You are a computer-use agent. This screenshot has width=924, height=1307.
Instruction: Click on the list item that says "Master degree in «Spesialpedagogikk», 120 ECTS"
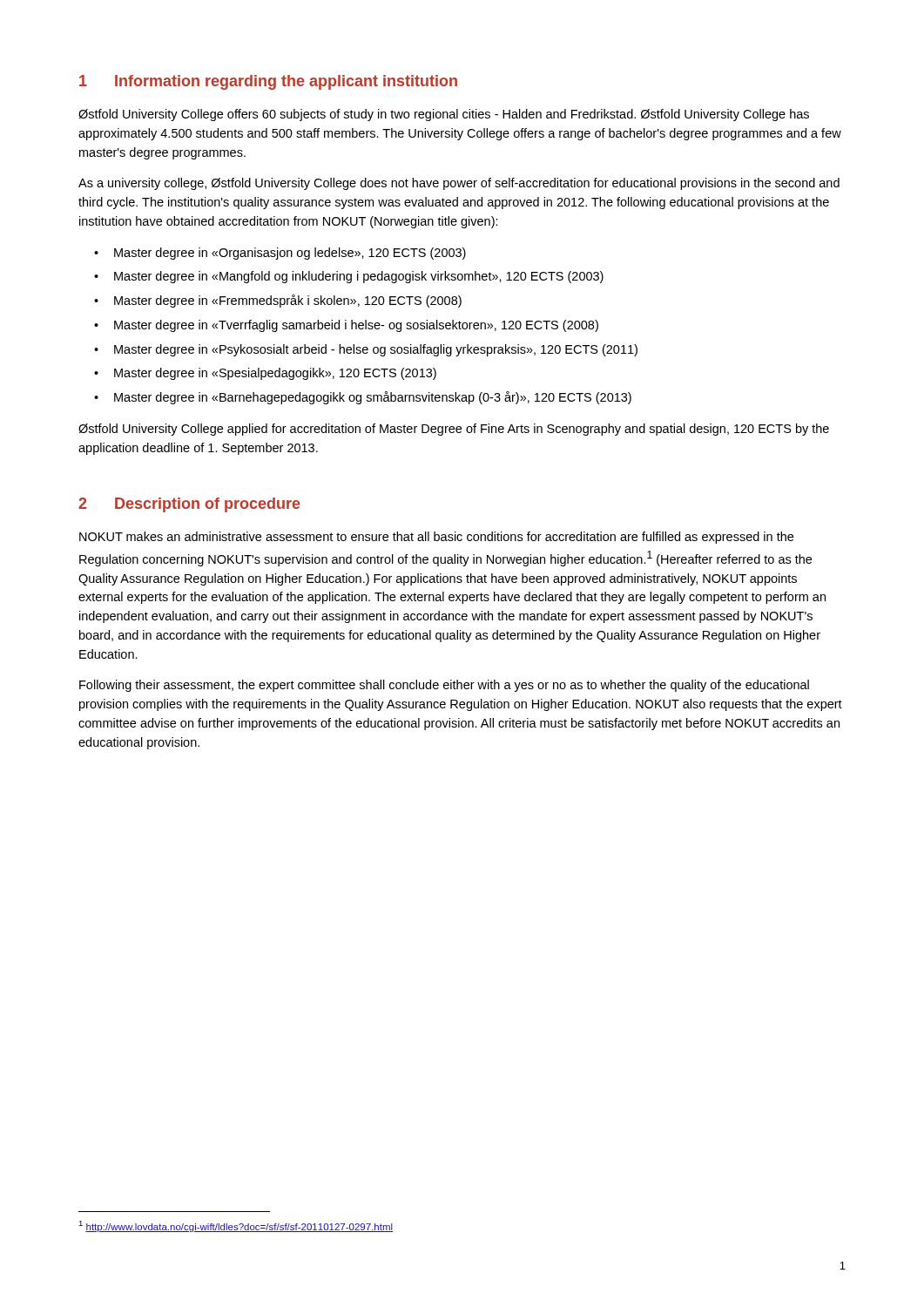pyautogui.click(x=265, y=374)
